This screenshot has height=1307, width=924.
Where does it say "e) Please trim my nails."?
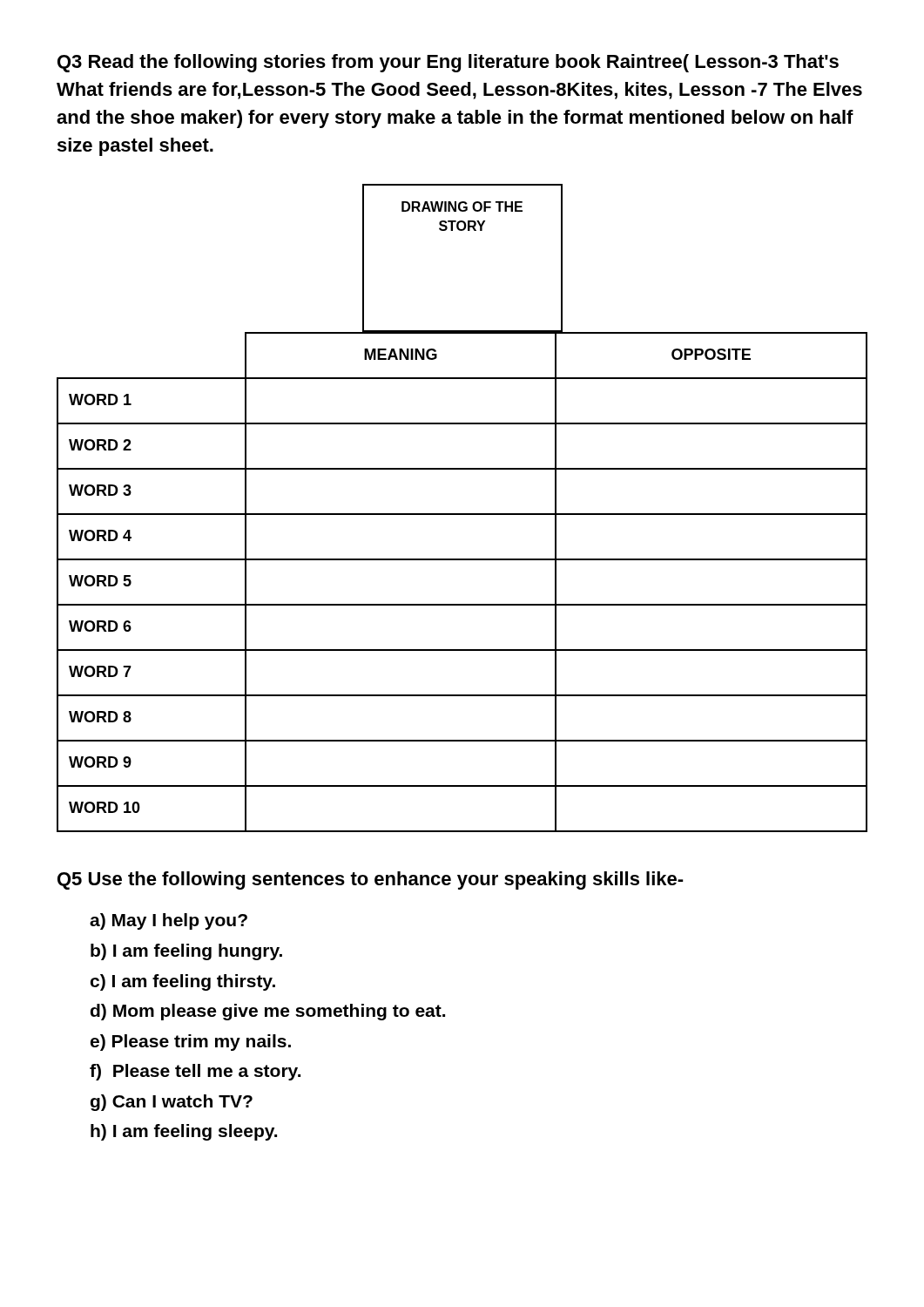point(191,1041)
